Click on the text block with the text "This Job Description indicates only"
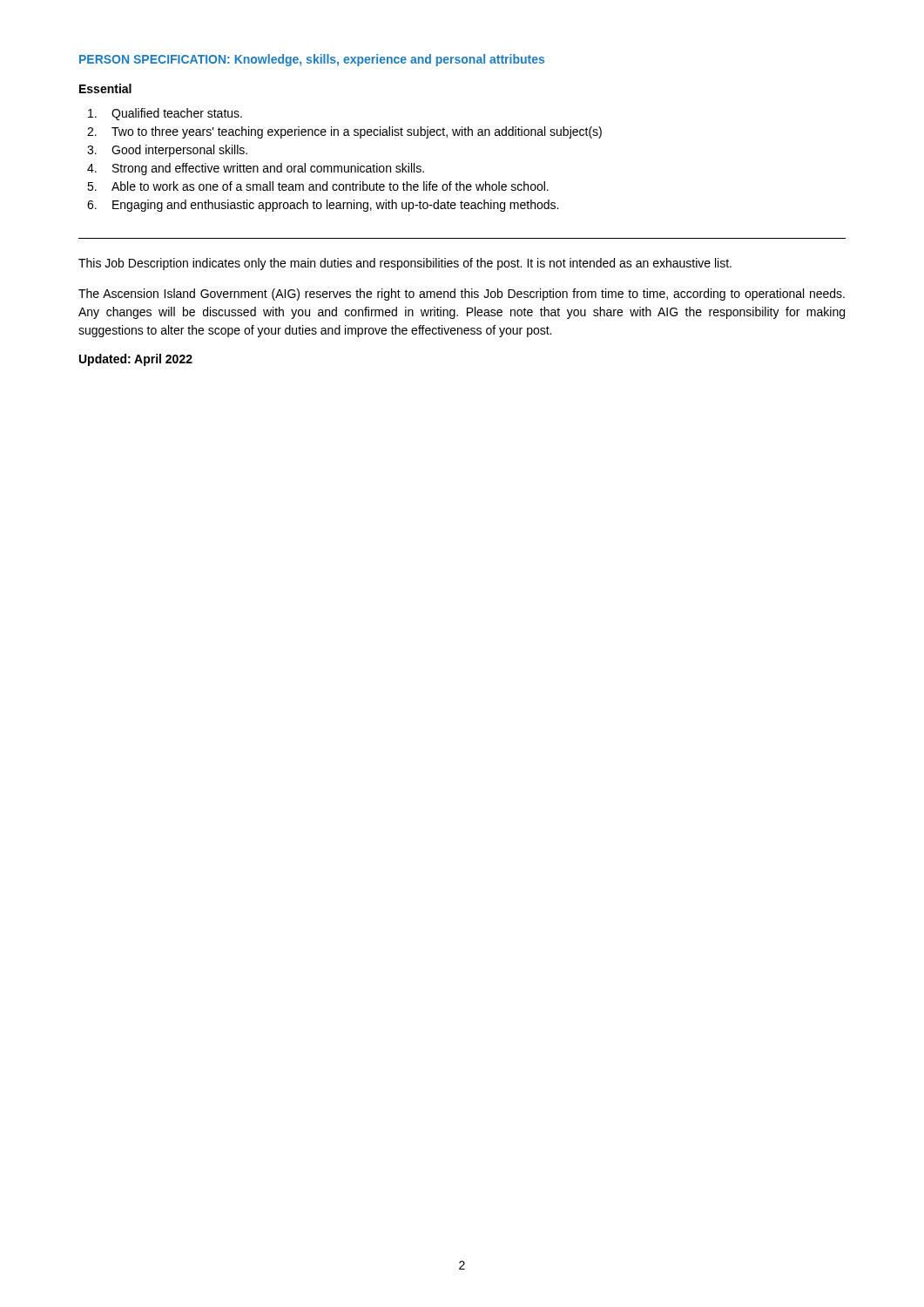The width and height of the screenshot is (924, 1307). [x=405, y=263]
